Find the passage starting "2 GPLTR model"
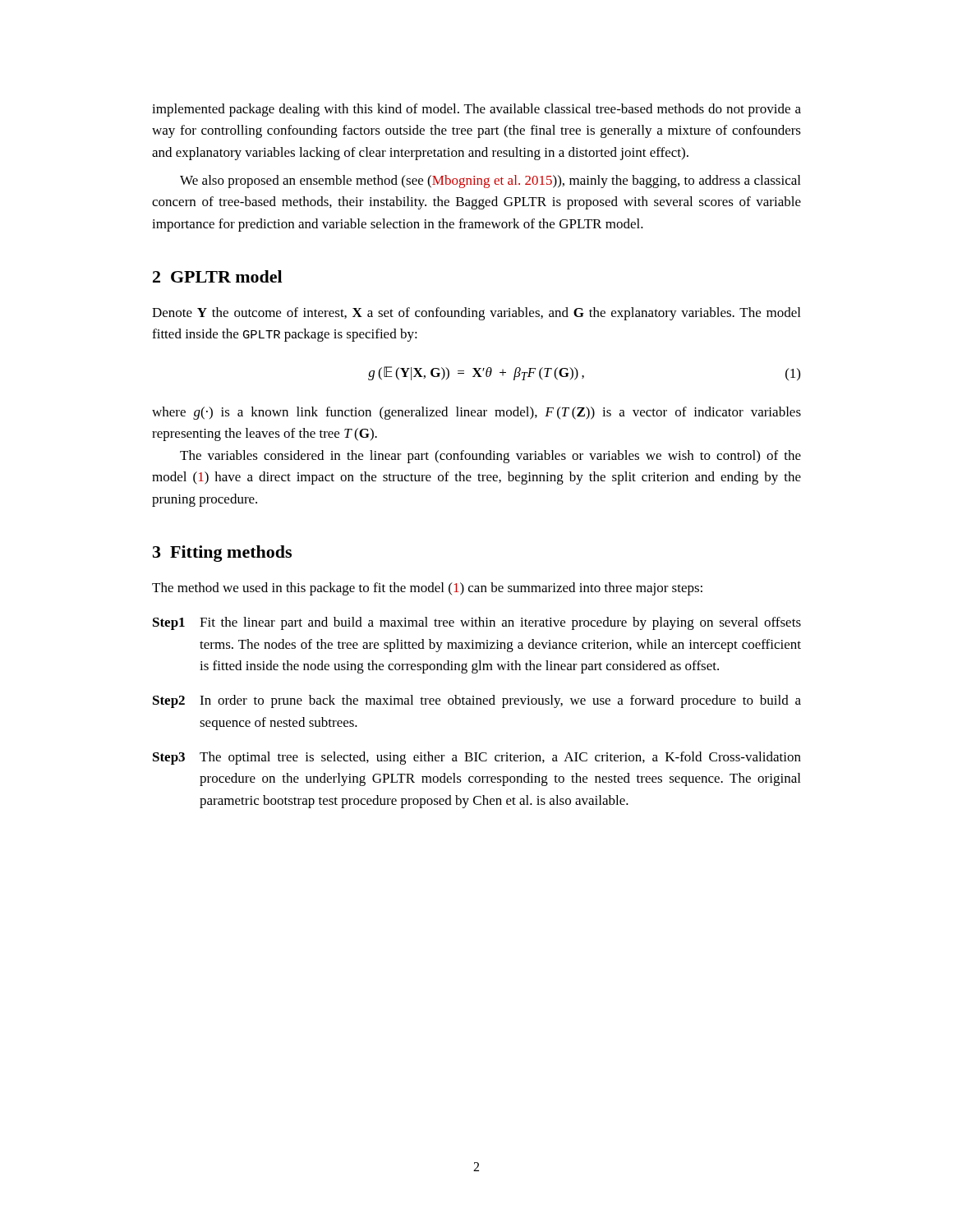 click(x=217, y=276)
